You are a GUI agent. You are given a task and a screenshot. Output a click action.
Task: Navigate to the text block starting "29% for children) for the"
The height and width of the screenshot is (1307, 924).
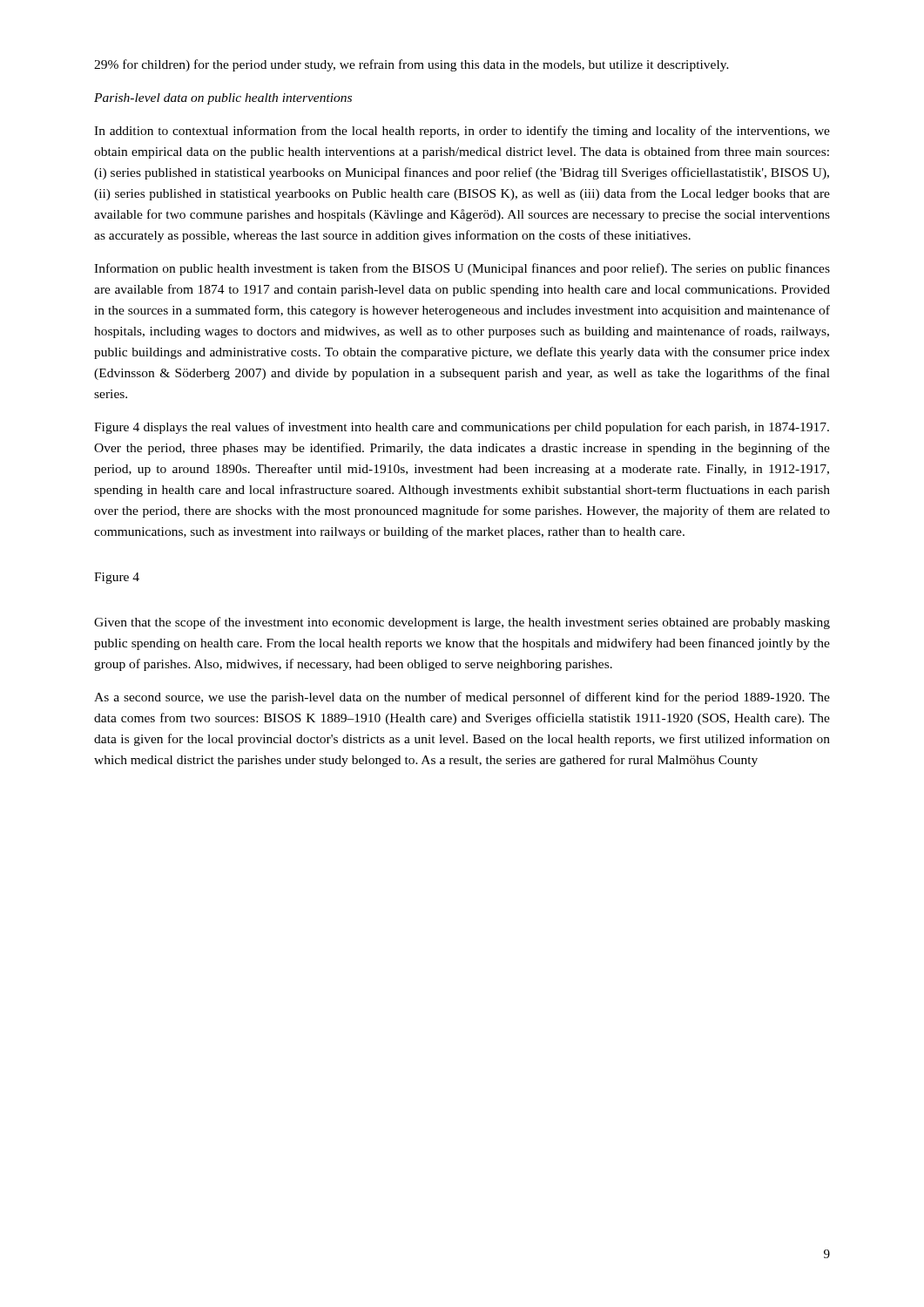point(462,64)
